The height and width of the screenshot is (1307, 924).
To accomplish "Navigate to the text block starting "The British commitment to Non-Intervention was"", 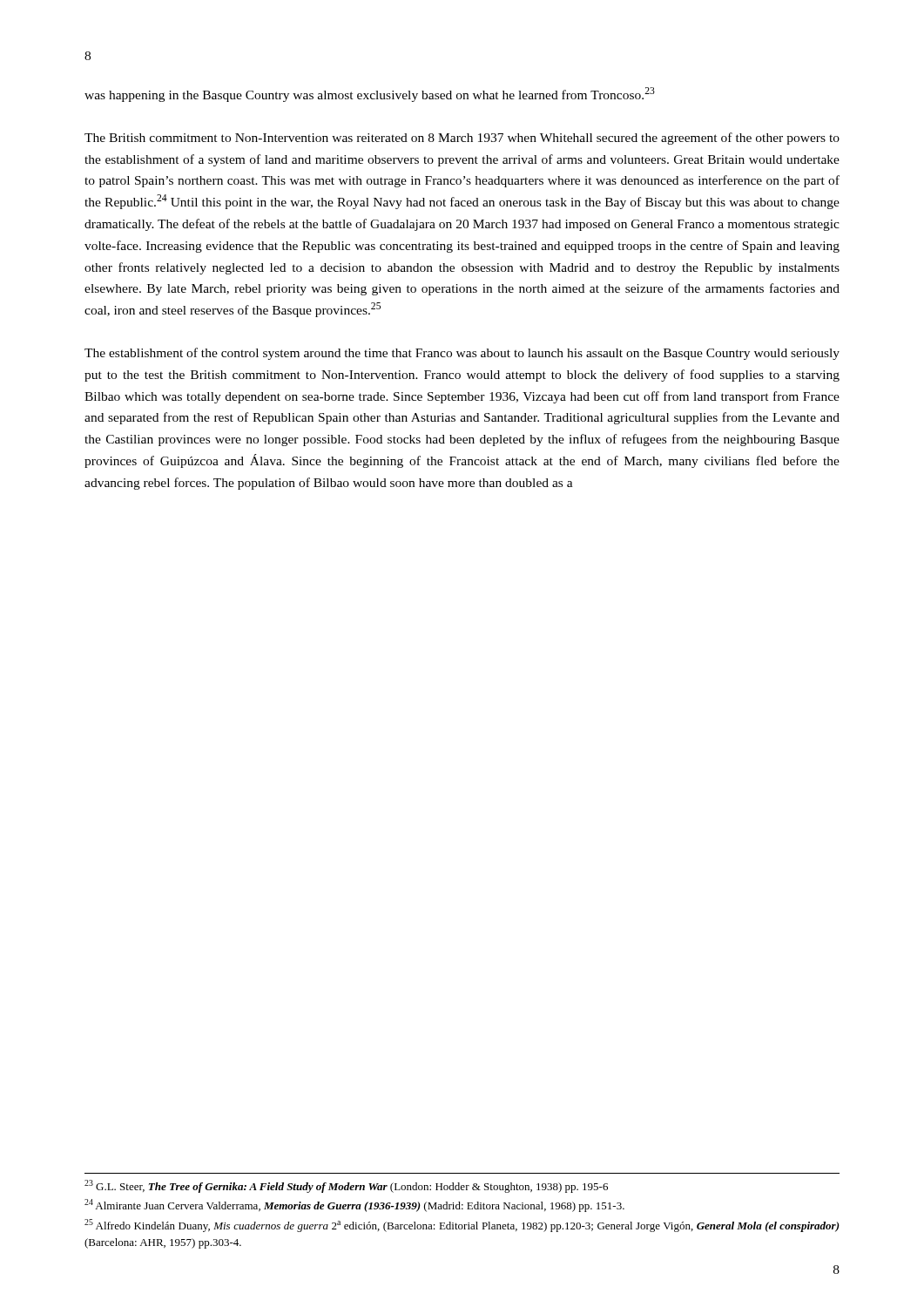I will point(462,223).
